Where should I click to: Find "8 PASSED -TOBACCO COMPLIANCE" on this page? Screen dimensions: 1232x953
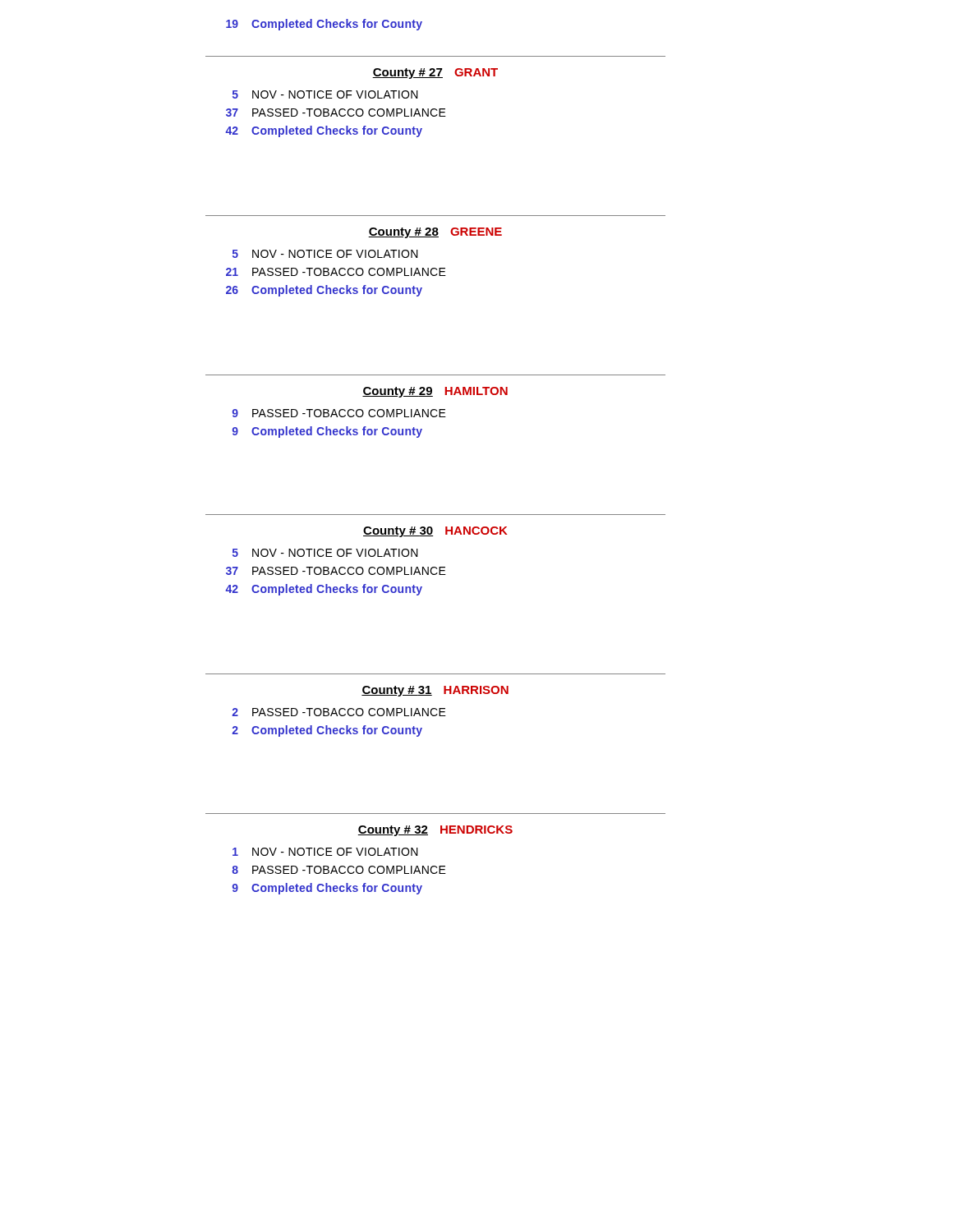click(326, 870)
